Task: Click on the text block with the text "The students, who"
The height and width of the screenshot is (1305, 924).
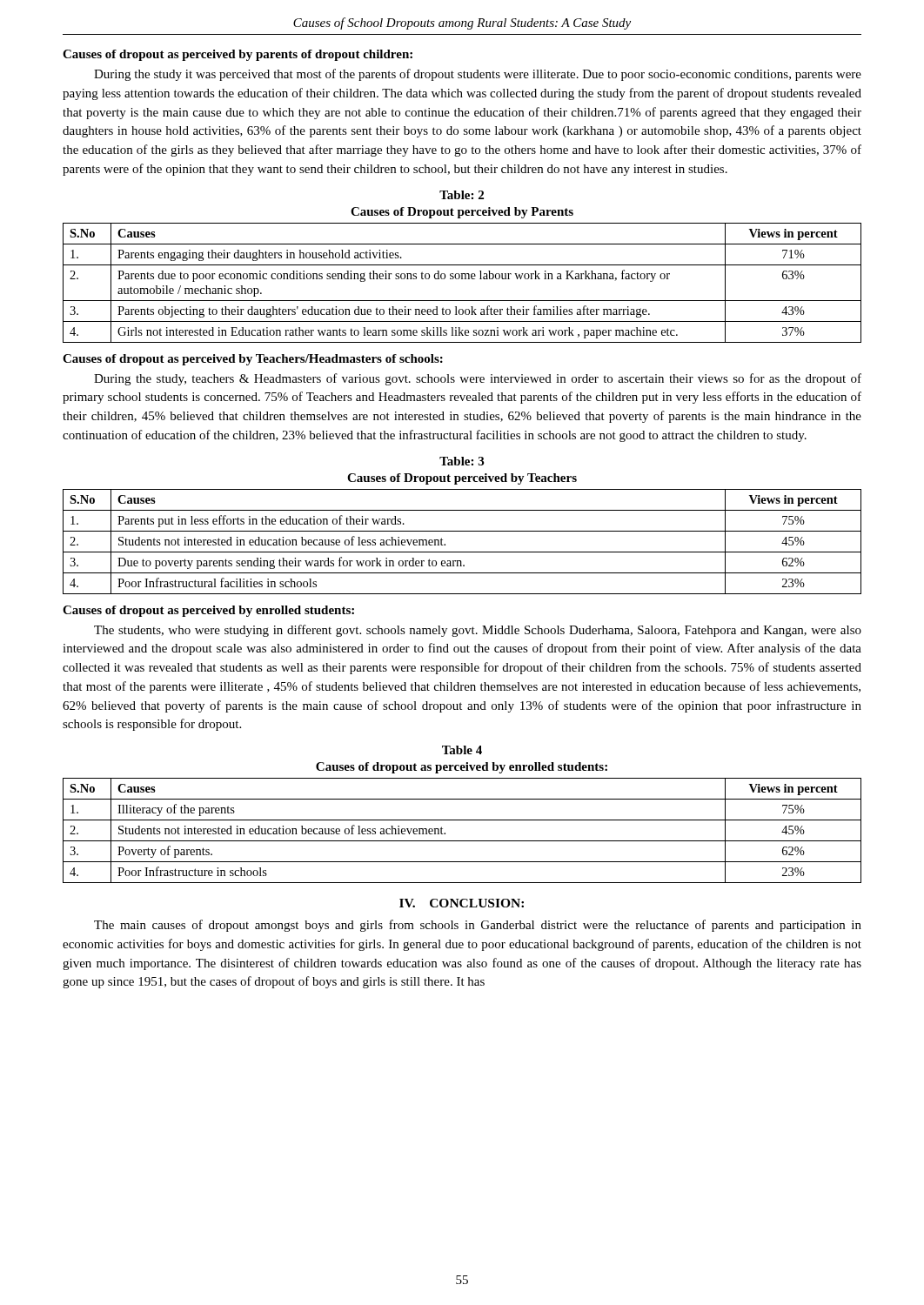Action: (x=462, y=678)
